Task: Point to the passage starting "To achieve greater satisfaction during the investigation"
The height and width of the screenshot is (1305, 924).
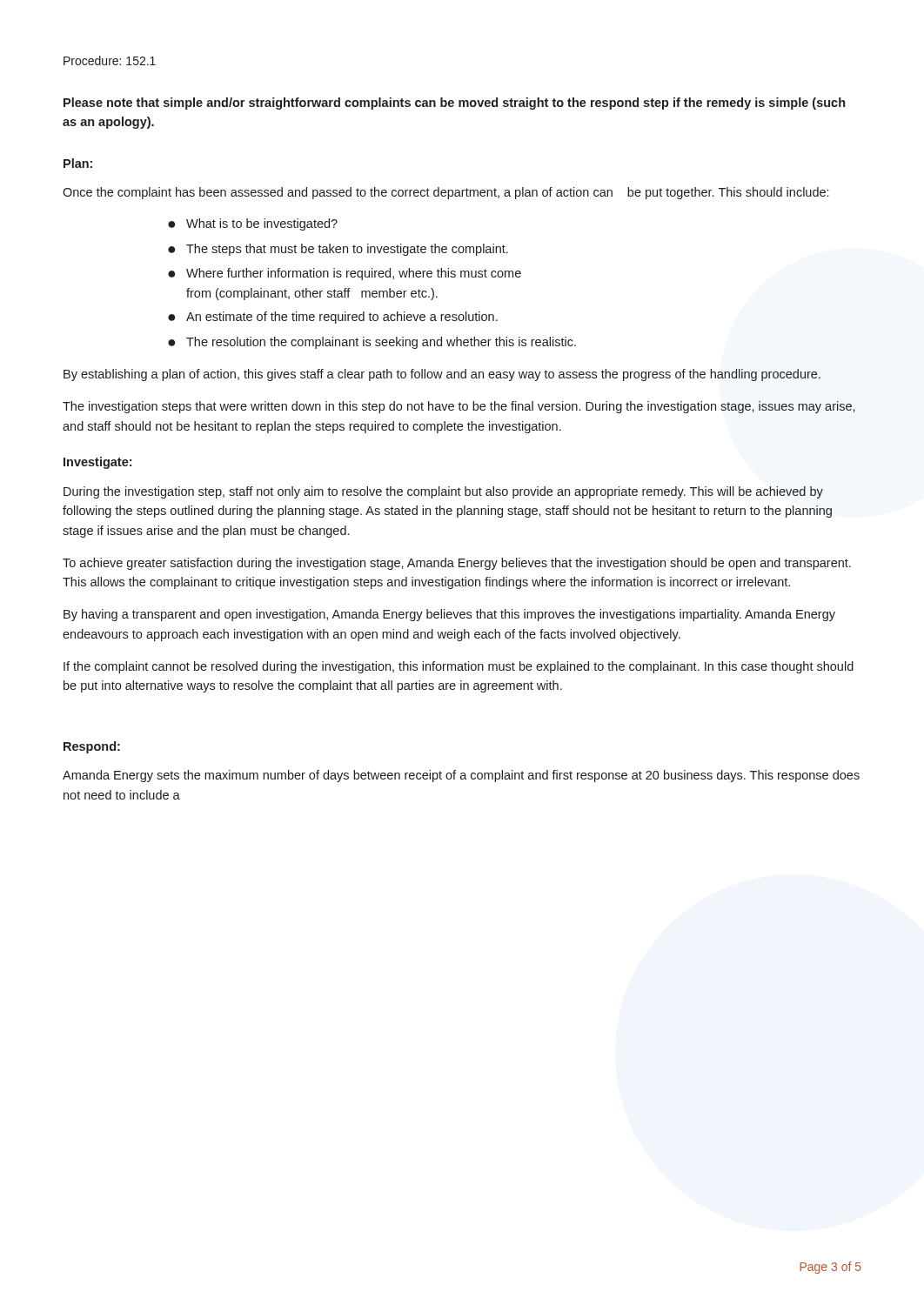Action: click(462, 573)
